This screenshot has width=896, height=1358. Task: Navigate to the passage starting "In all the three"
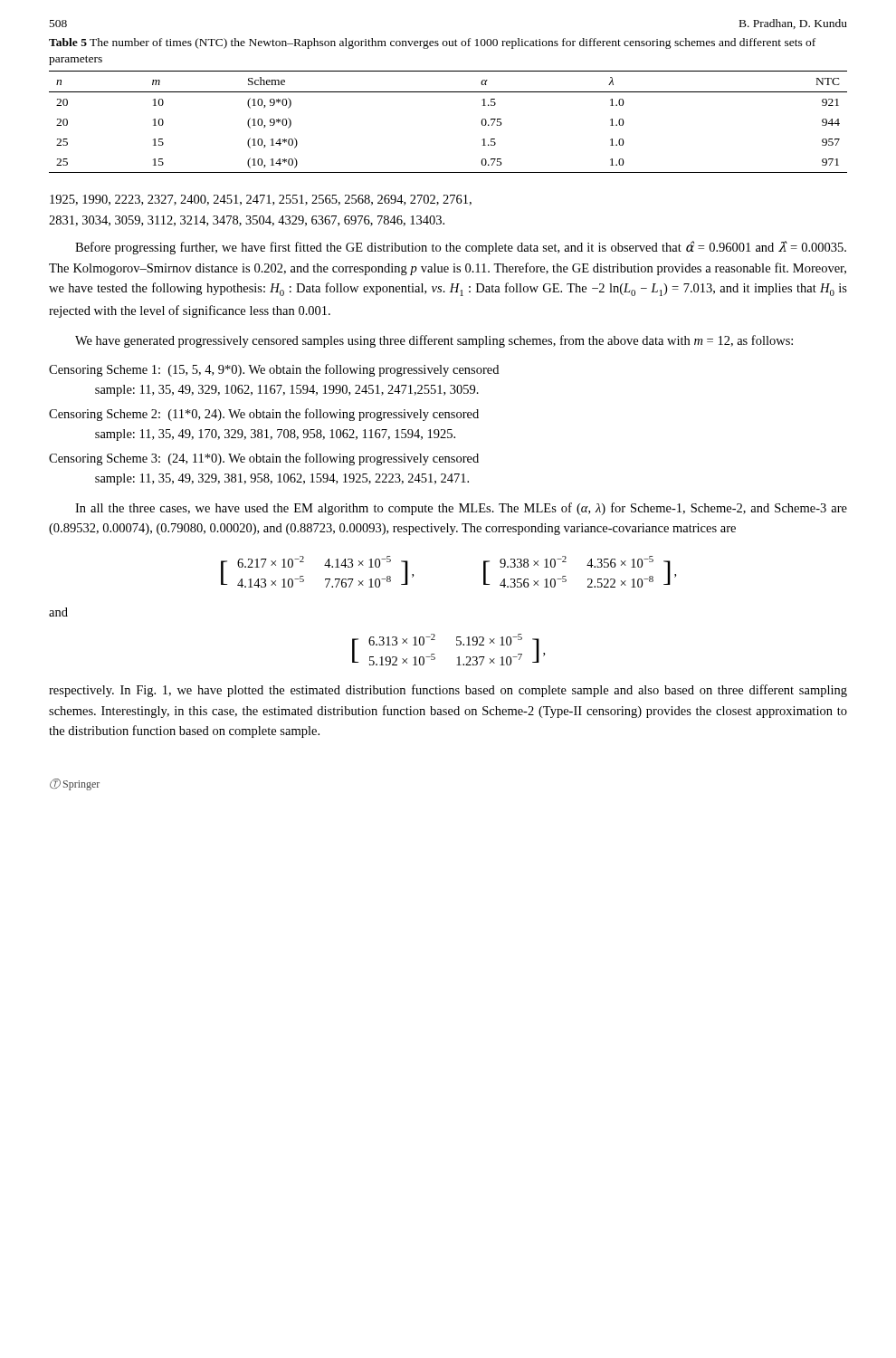tap(448, 518)
